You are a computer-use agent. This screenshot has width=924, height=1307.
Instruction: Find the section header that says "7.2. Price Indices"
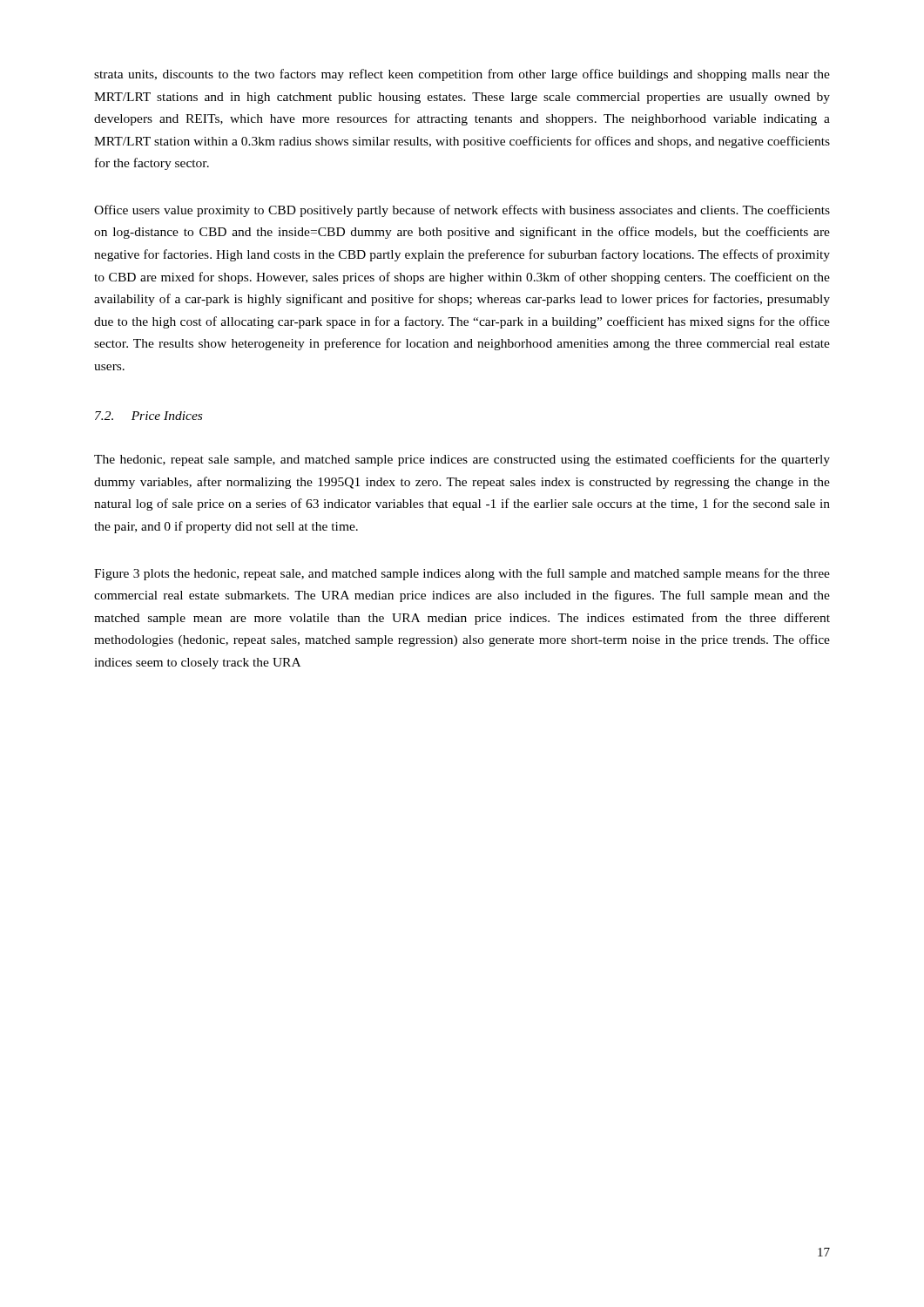[x=148, y=415]
